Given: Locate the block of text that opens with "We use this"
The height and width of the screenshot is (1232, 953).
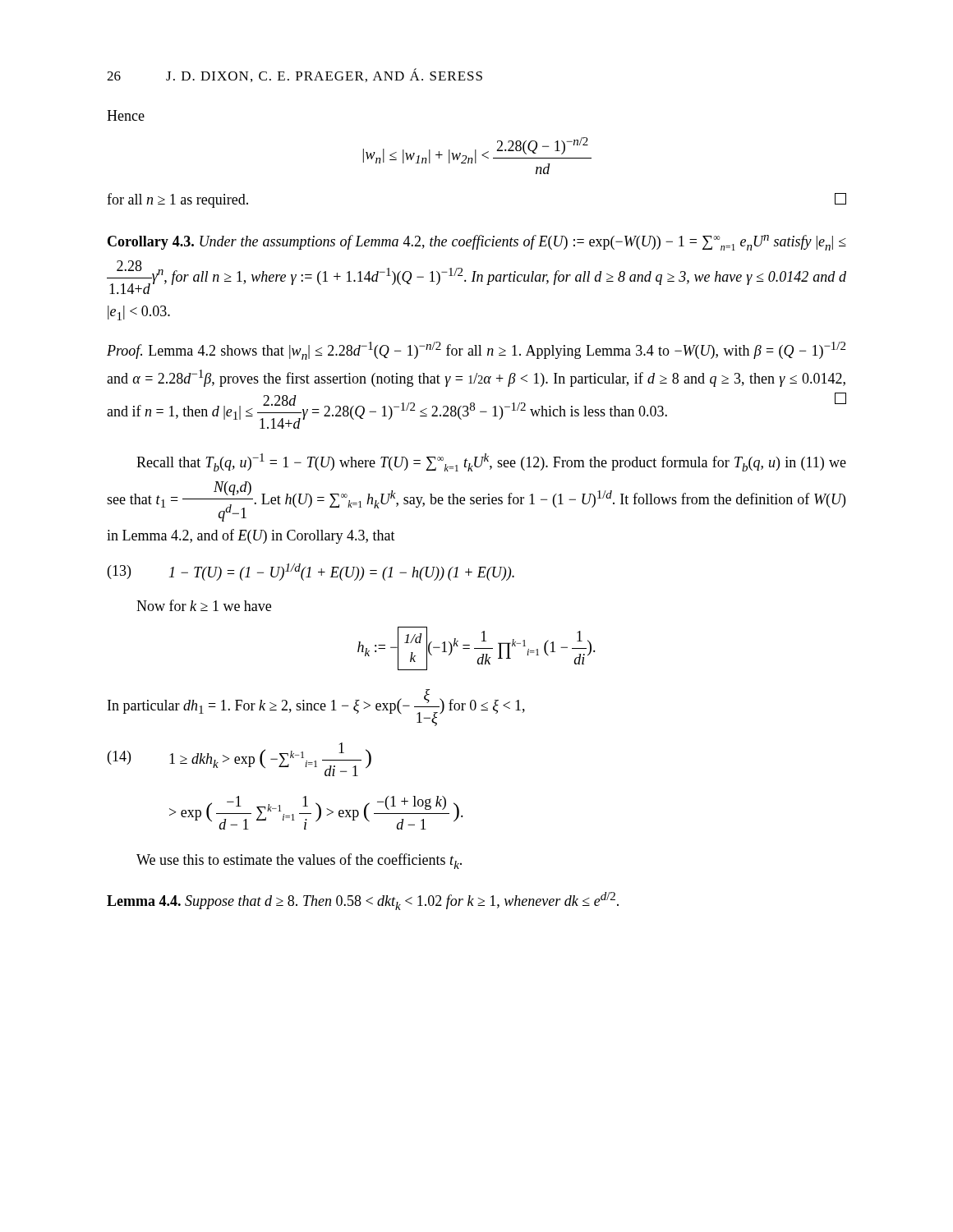Looking at the screenshot, I should coord(300,861).
